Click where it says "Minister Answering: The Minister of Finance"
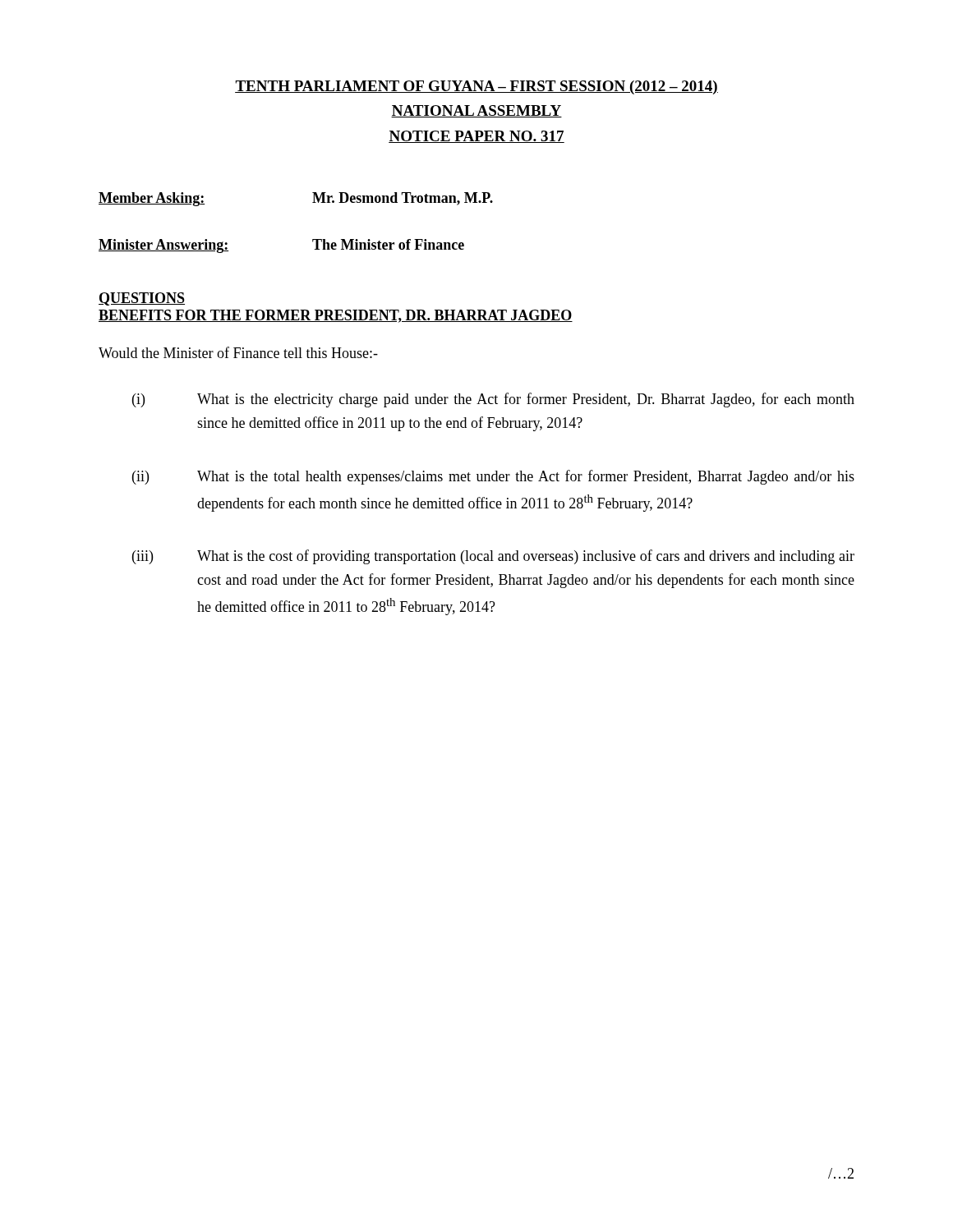The height and width of the screenshot is (1232, 953). pyautogui.click(x=163, y=246)
